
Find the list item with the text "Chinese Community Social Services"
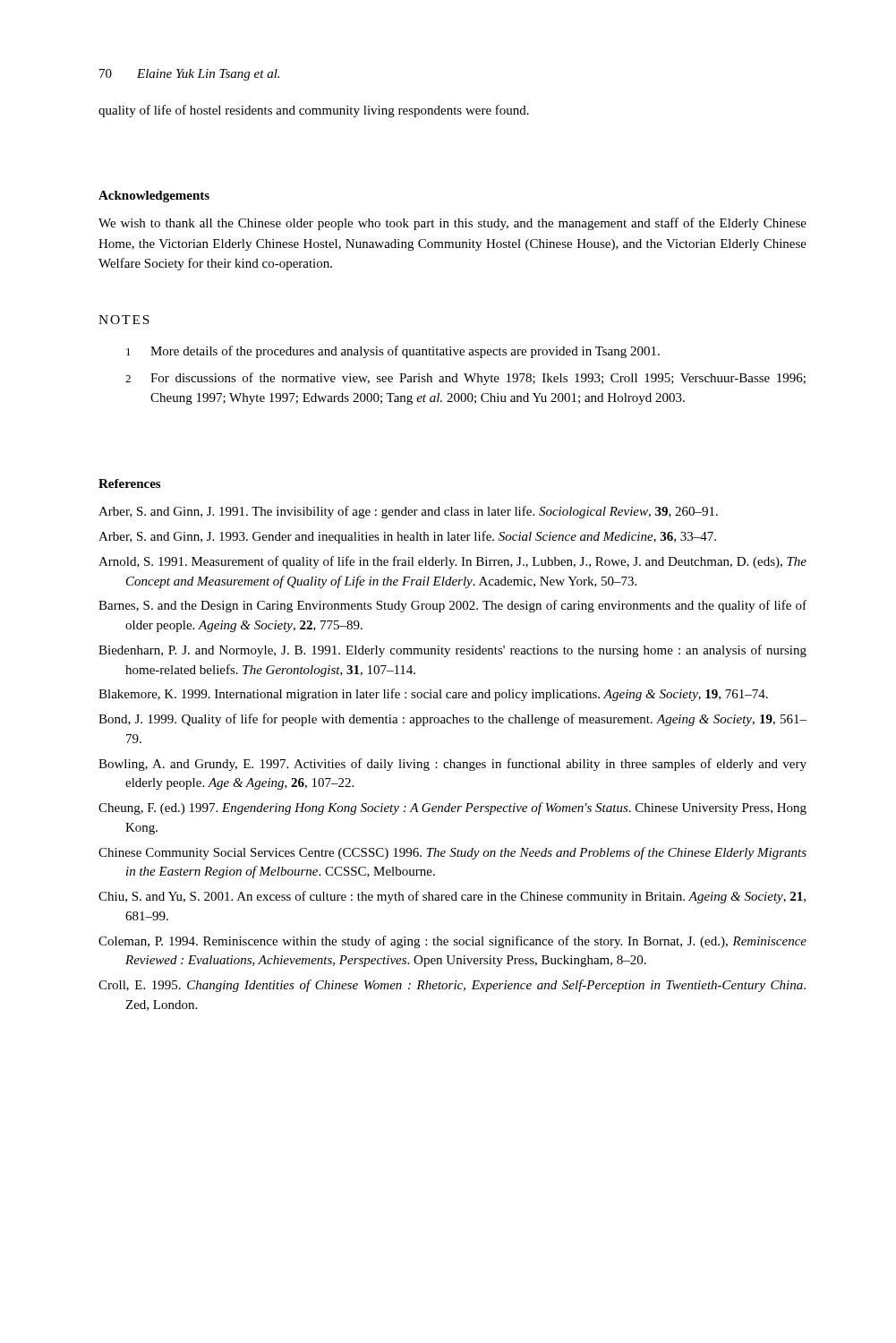point(466,862)
